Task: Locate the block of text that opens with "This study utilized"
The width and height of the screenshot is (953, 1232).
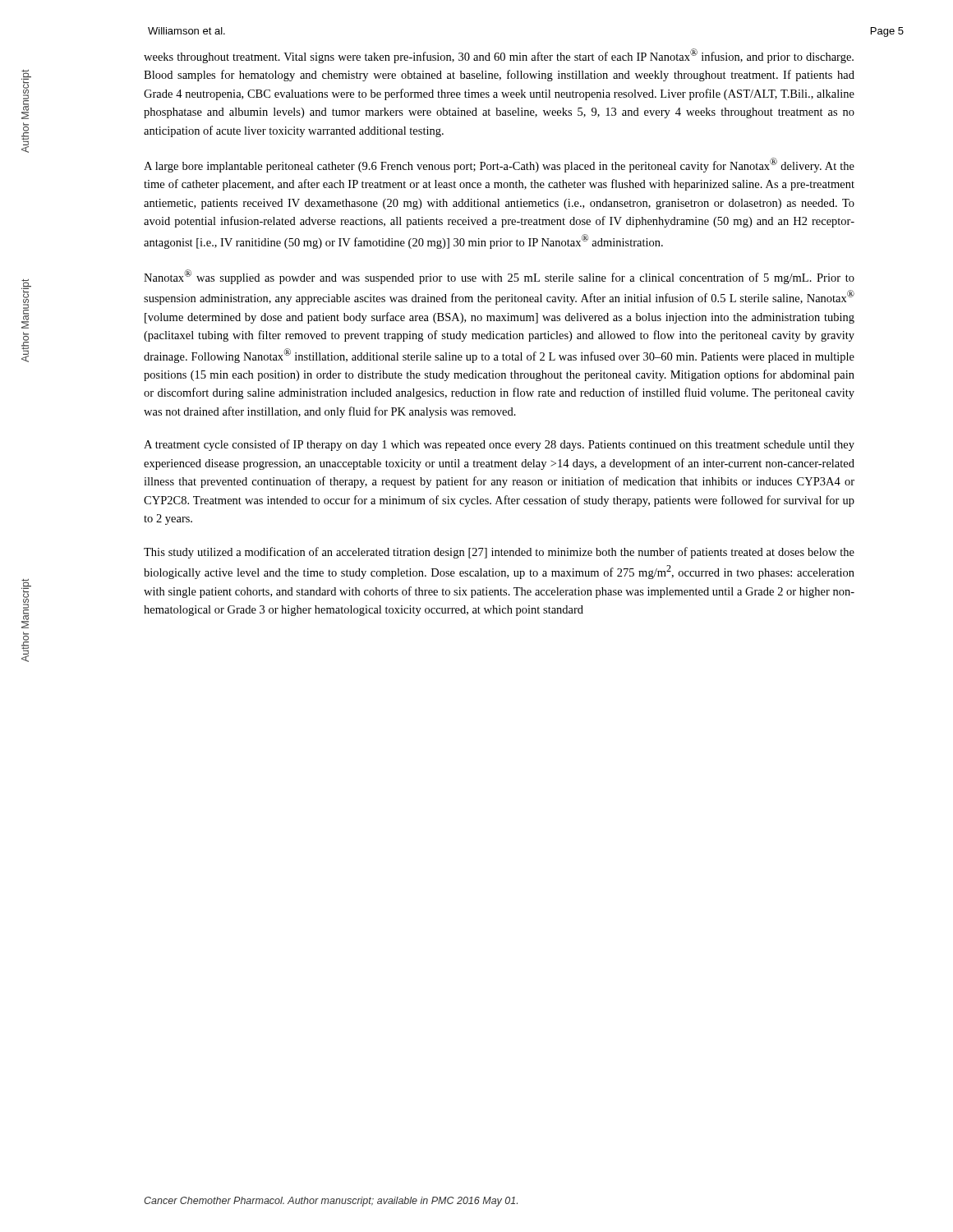Action: (499, 581)
